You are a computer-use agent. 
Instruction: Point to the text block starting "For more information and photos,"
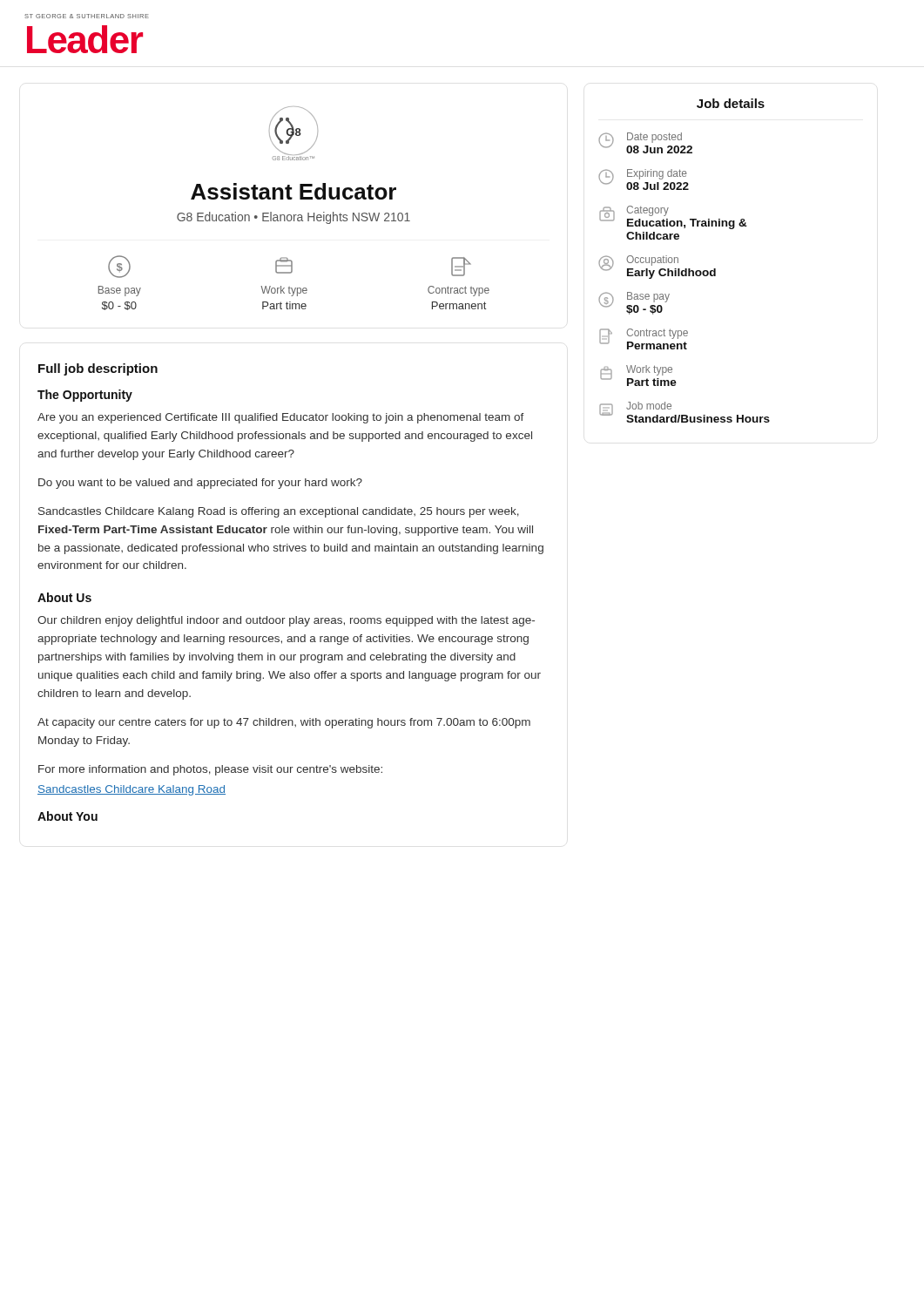210,769
